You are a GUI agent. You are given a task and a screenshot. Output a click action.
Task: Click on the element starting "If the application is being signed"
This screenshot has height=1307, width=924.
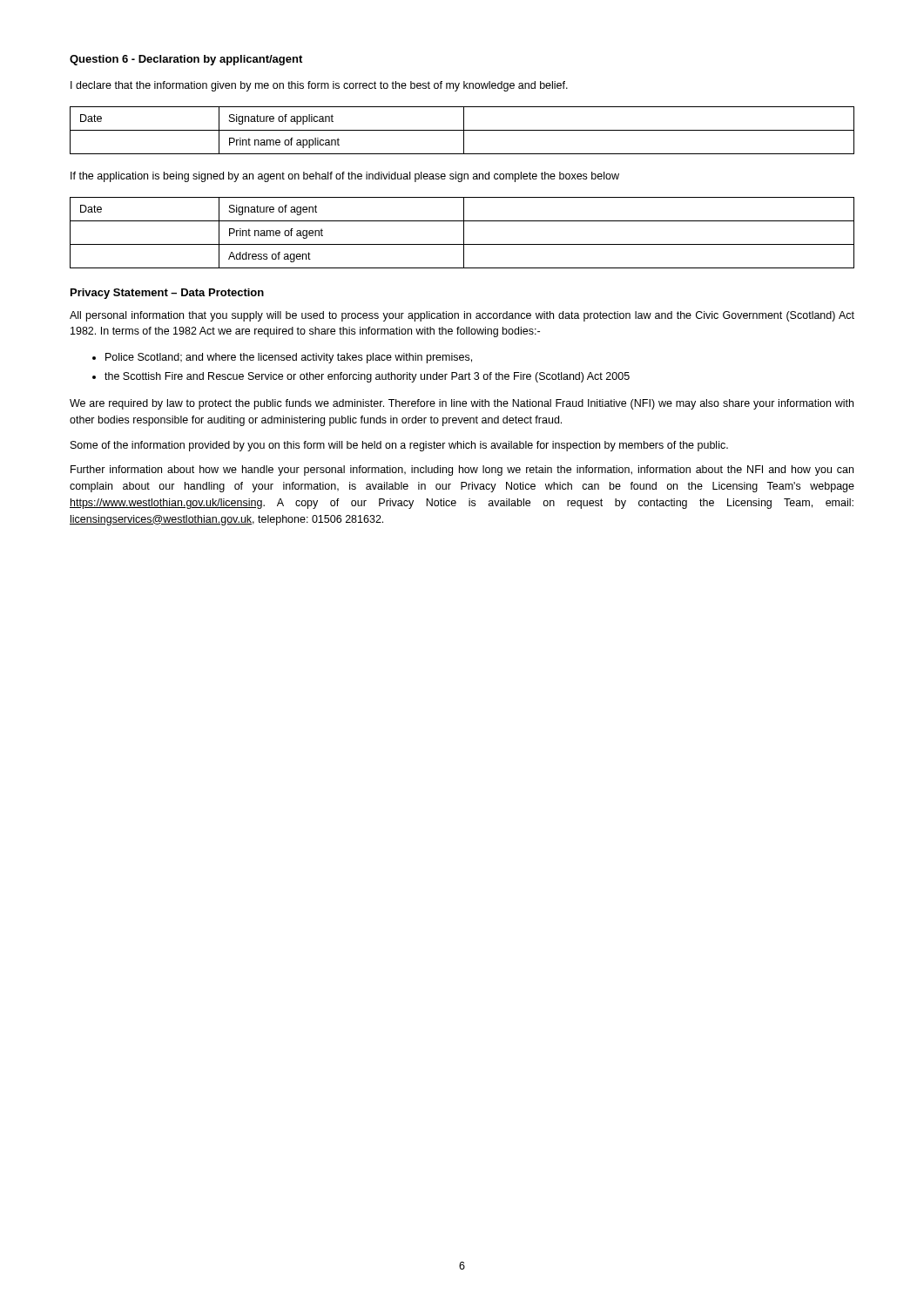(344, 176)
